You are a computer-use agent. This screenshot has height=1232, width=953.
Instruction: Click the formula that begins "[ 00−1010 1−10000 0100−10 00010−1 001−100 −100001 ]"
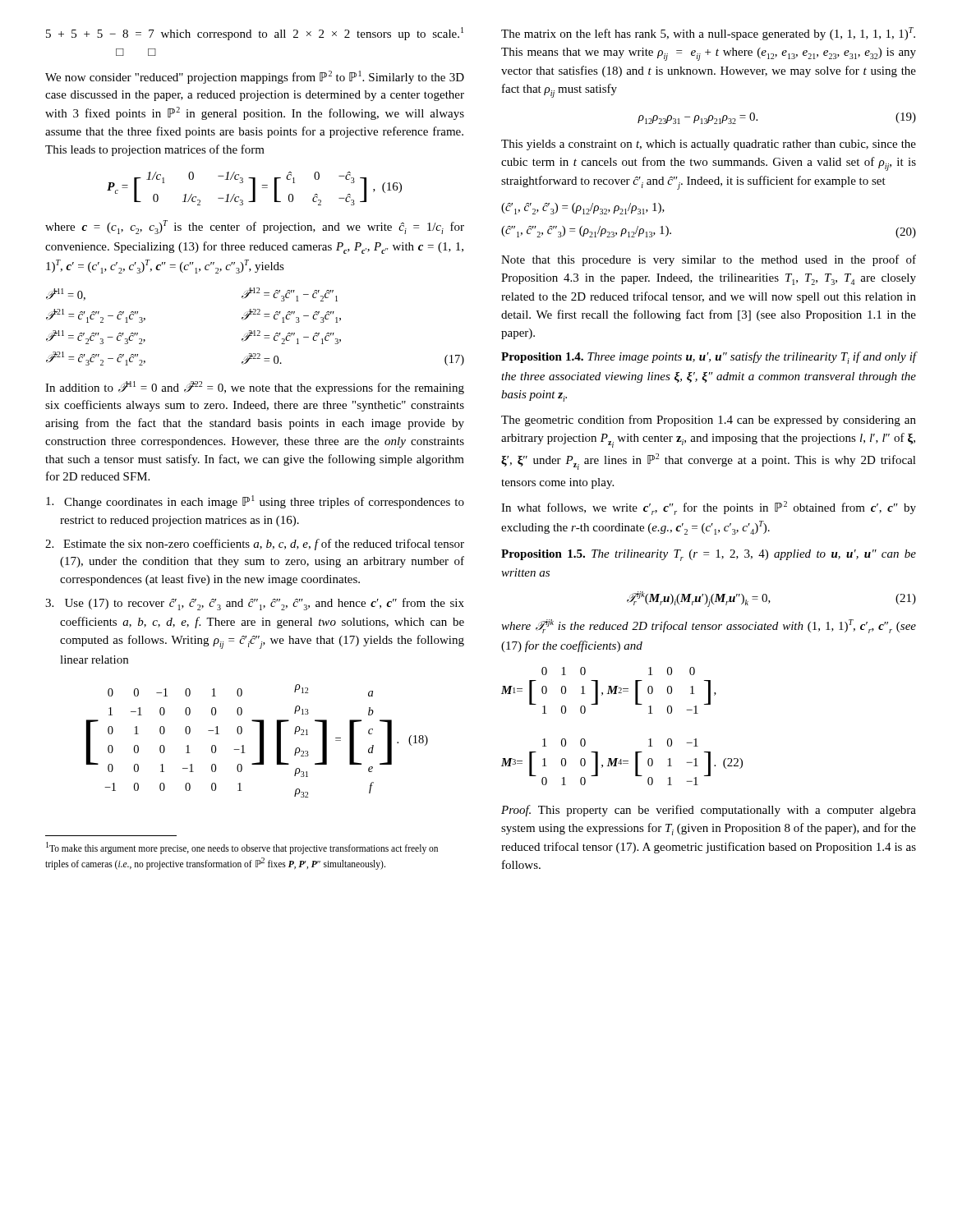pos(255,740)
